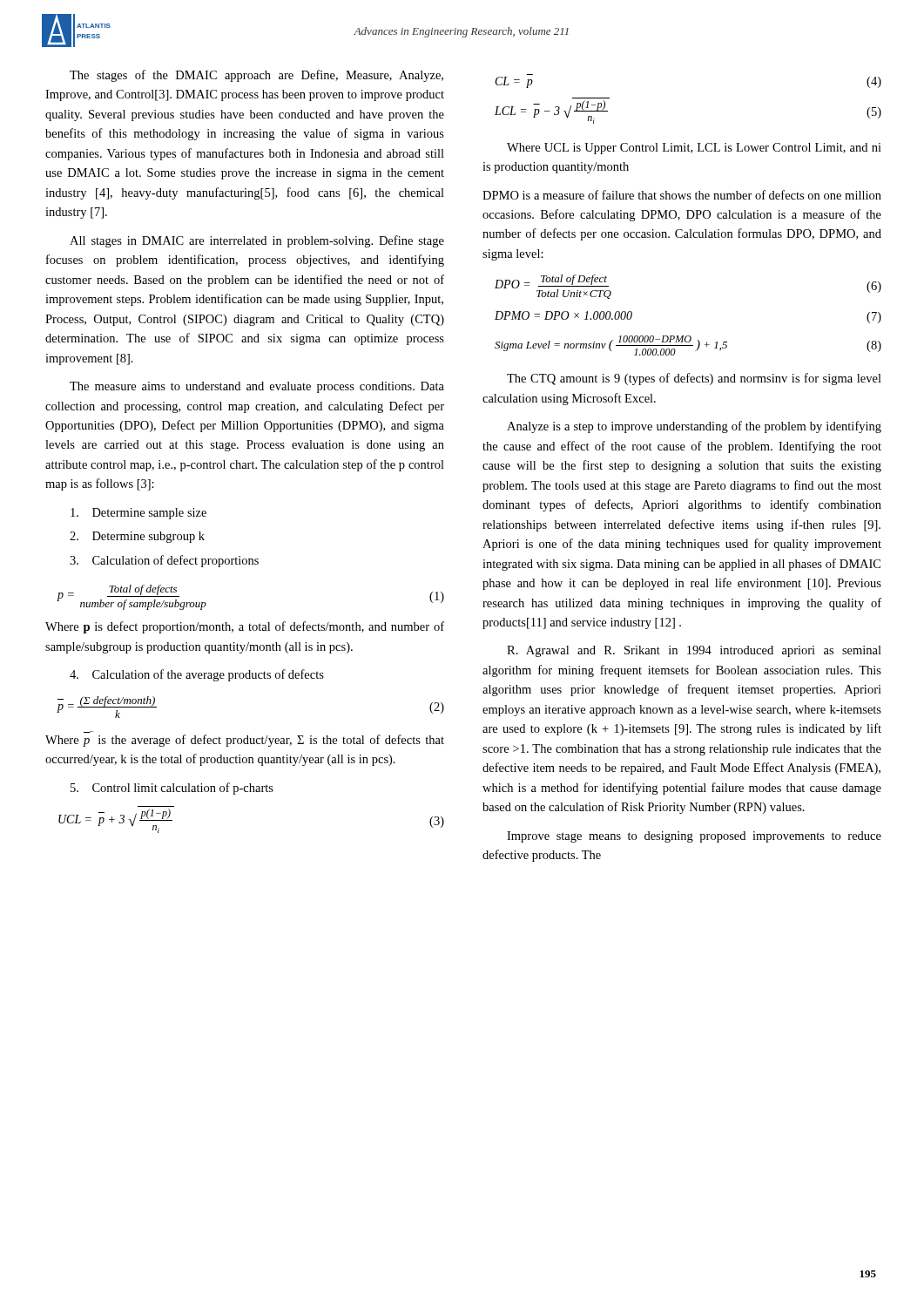Select the text block starting "p = (Σ defect/month)"
The height and width of the screenshot is (1307, 924).
[117, 707]
